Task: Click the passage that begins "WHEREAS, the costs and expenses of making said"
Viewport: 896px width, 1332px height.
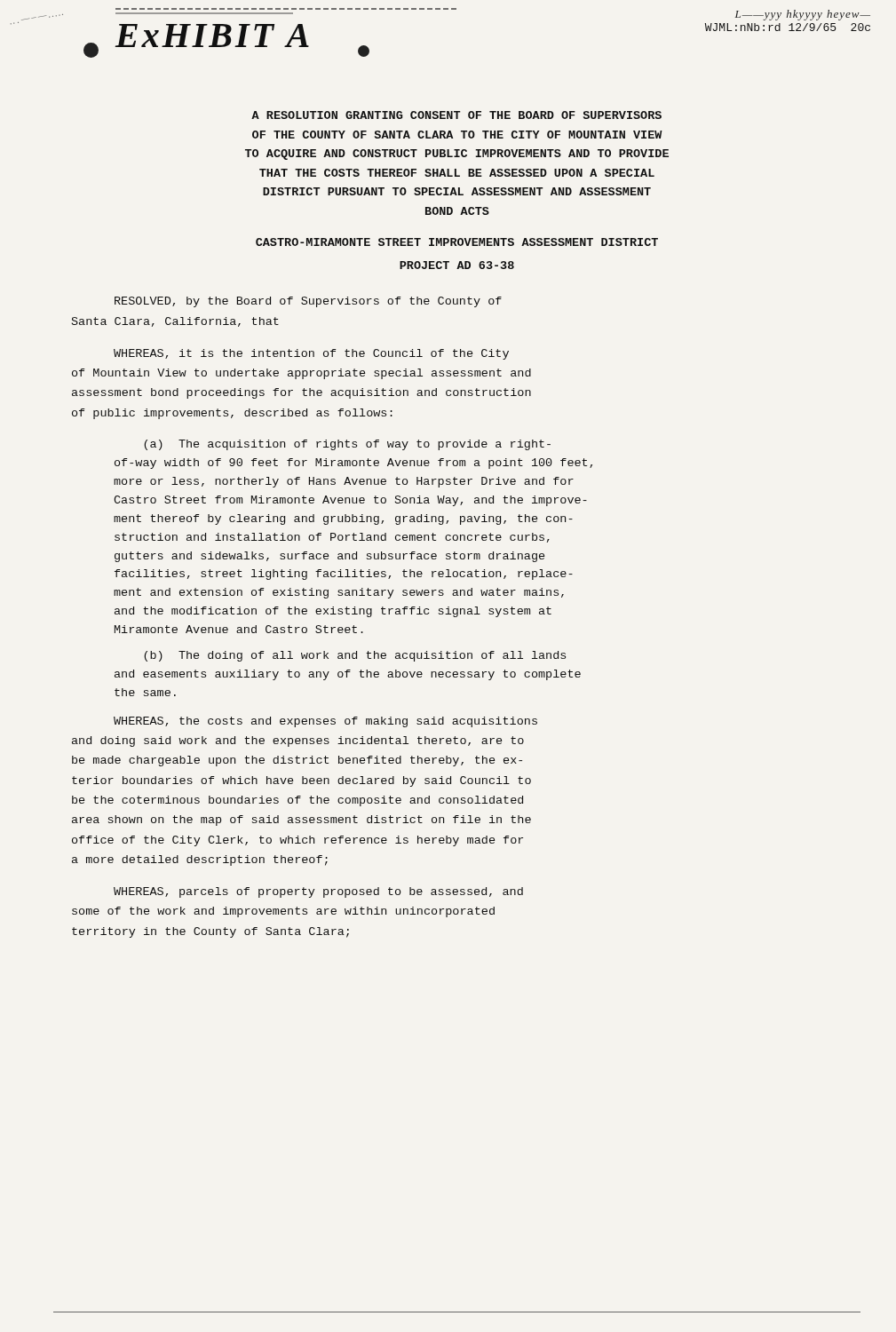Action: coord(326,721)
